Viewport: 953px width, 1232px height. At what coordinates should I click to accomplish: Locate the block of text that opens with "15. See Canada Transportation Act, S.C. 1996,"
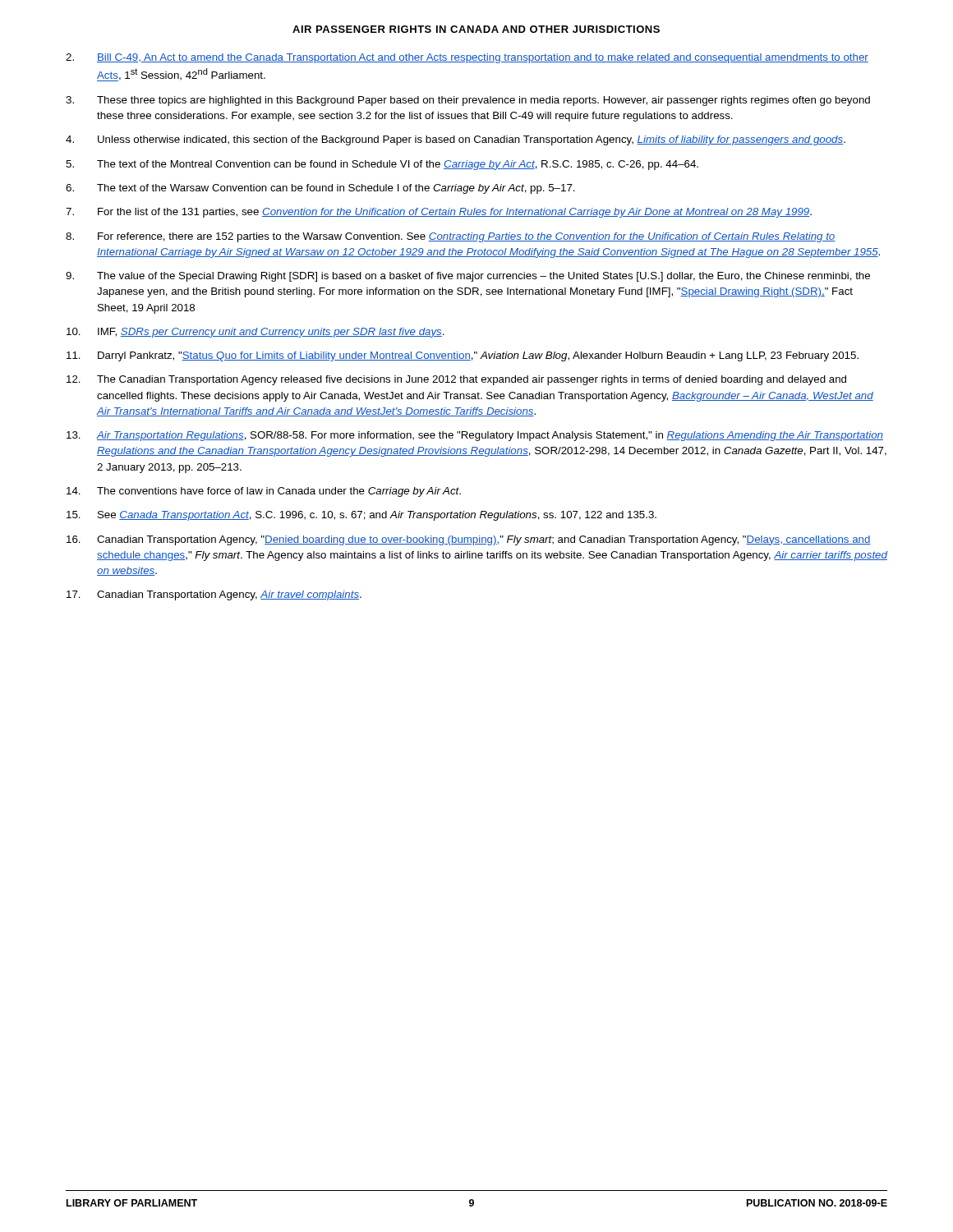[476, 515]
